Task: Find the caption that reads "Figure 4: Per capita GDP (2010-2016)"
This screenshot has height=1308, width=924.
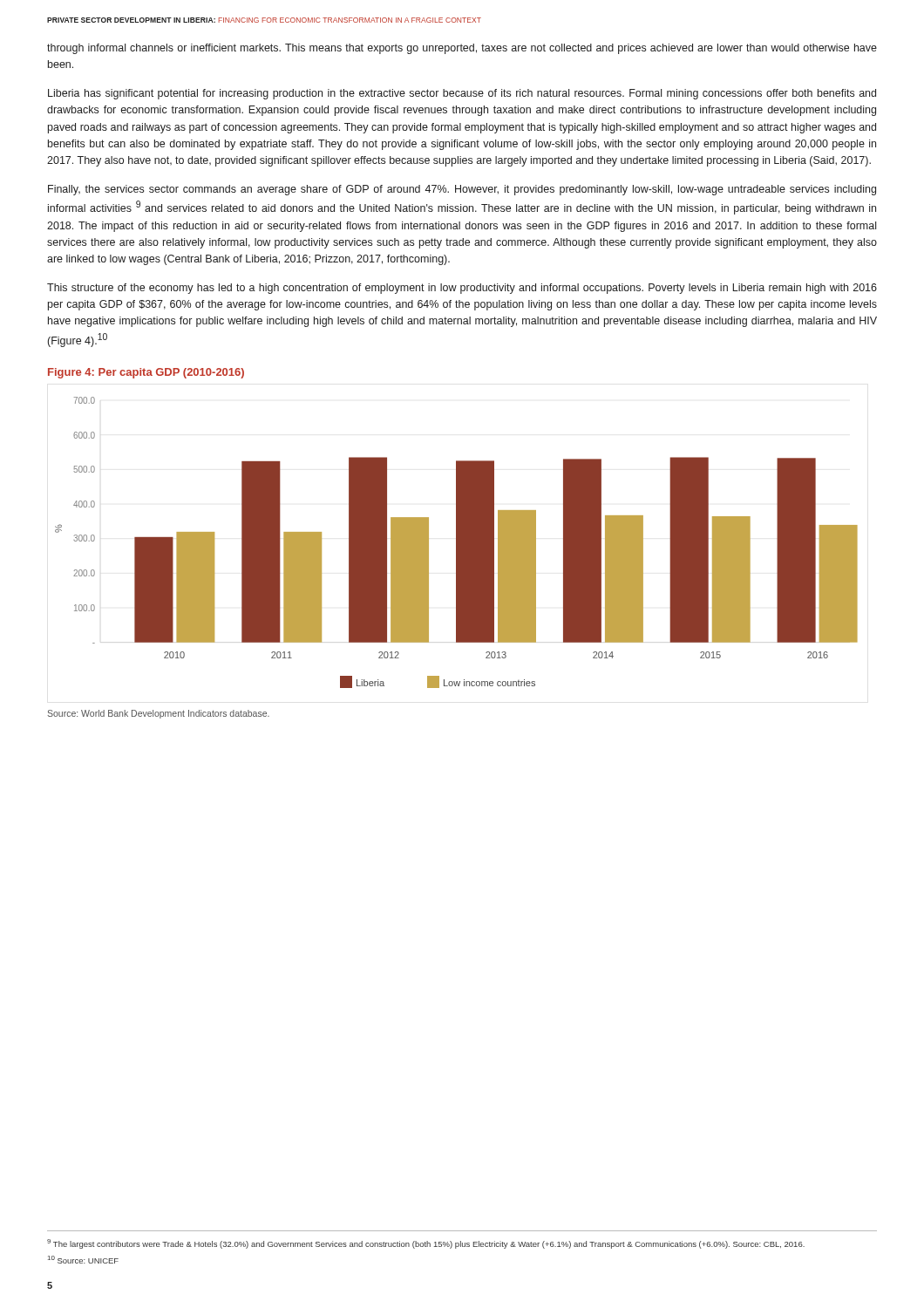Action: 146,372
